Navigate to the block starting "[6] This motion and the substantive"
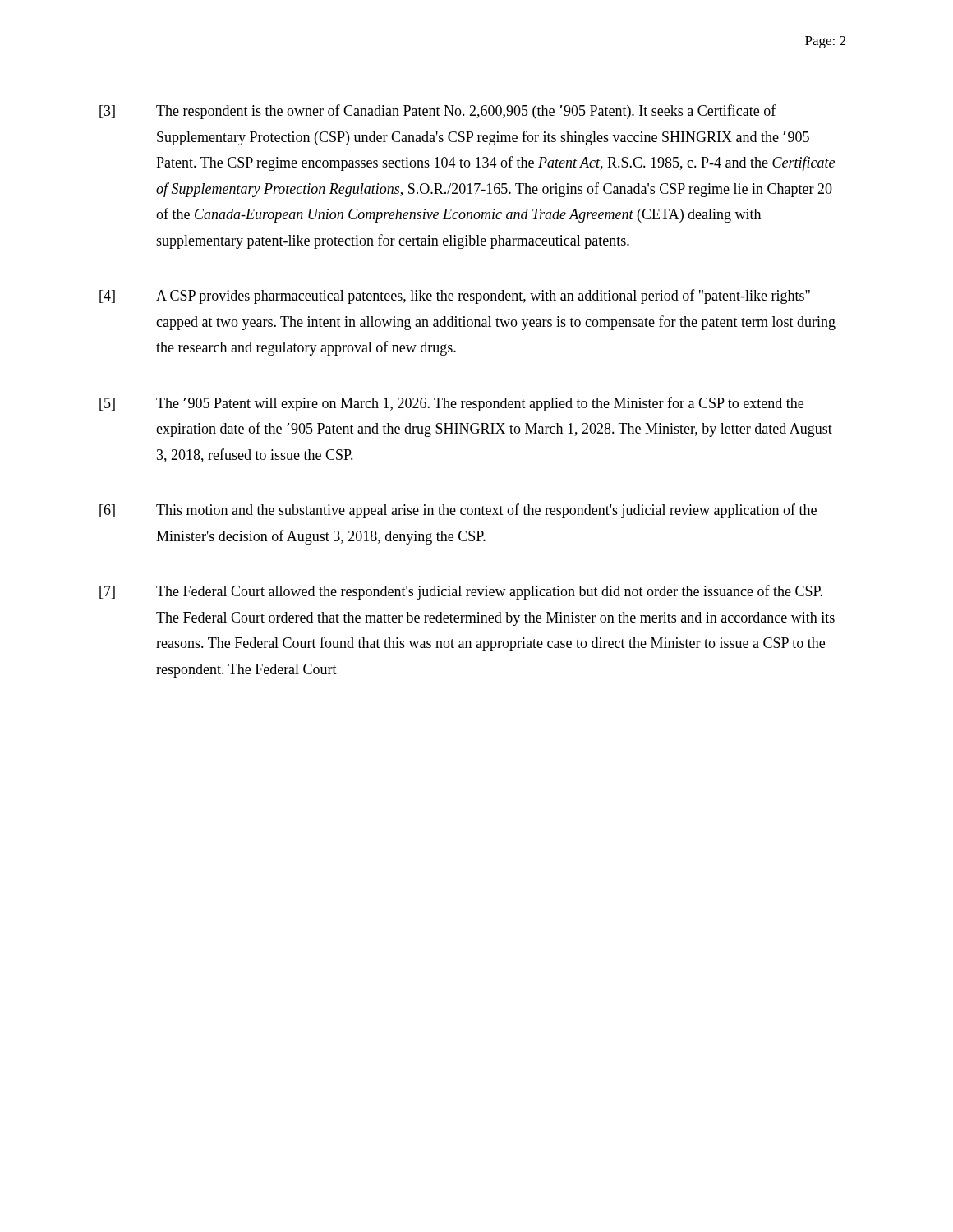The height and width of the screenshot is (1232, 953). pos(472,524)
